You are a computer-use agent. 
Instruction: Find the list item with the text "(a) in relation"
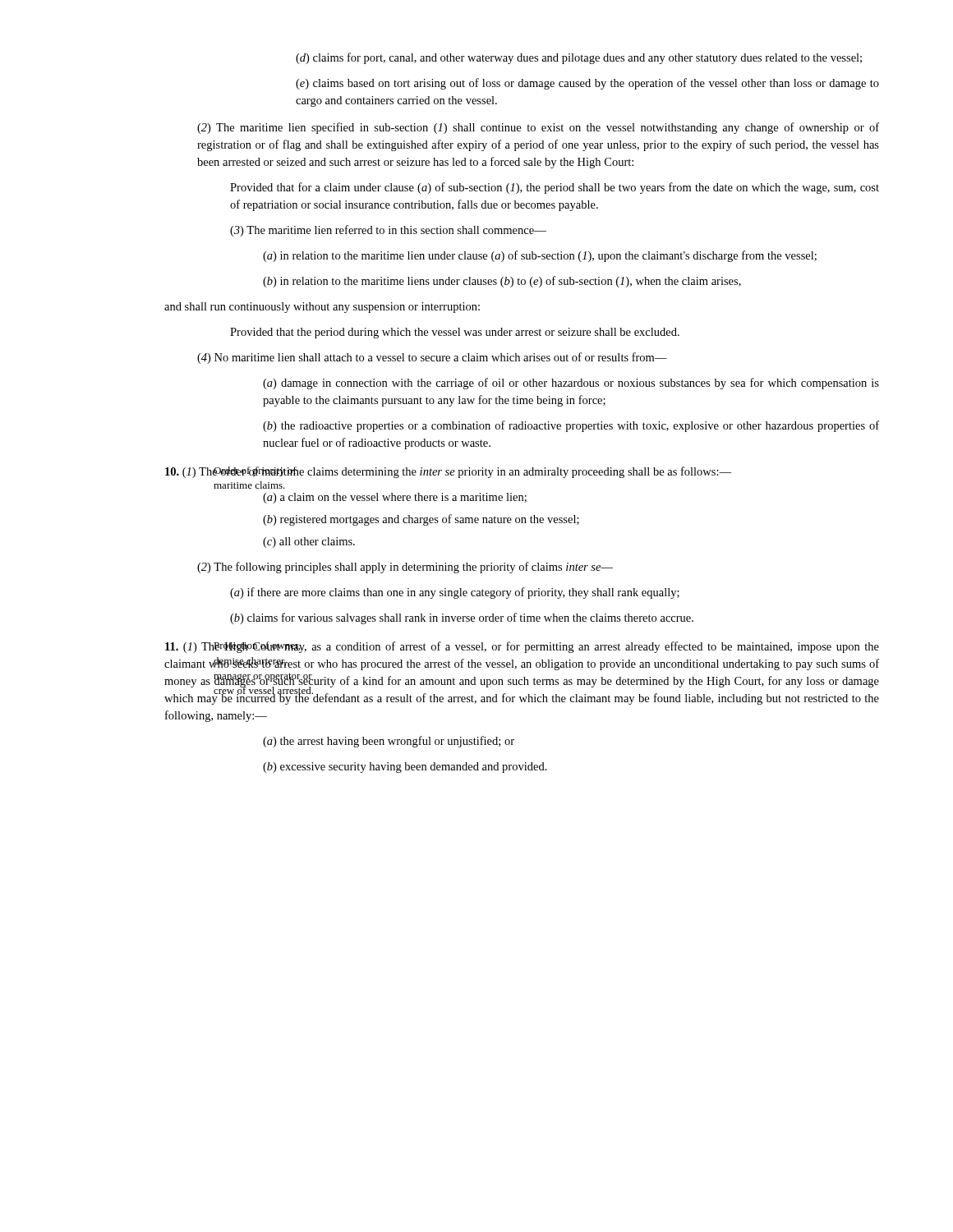[540, 256]
